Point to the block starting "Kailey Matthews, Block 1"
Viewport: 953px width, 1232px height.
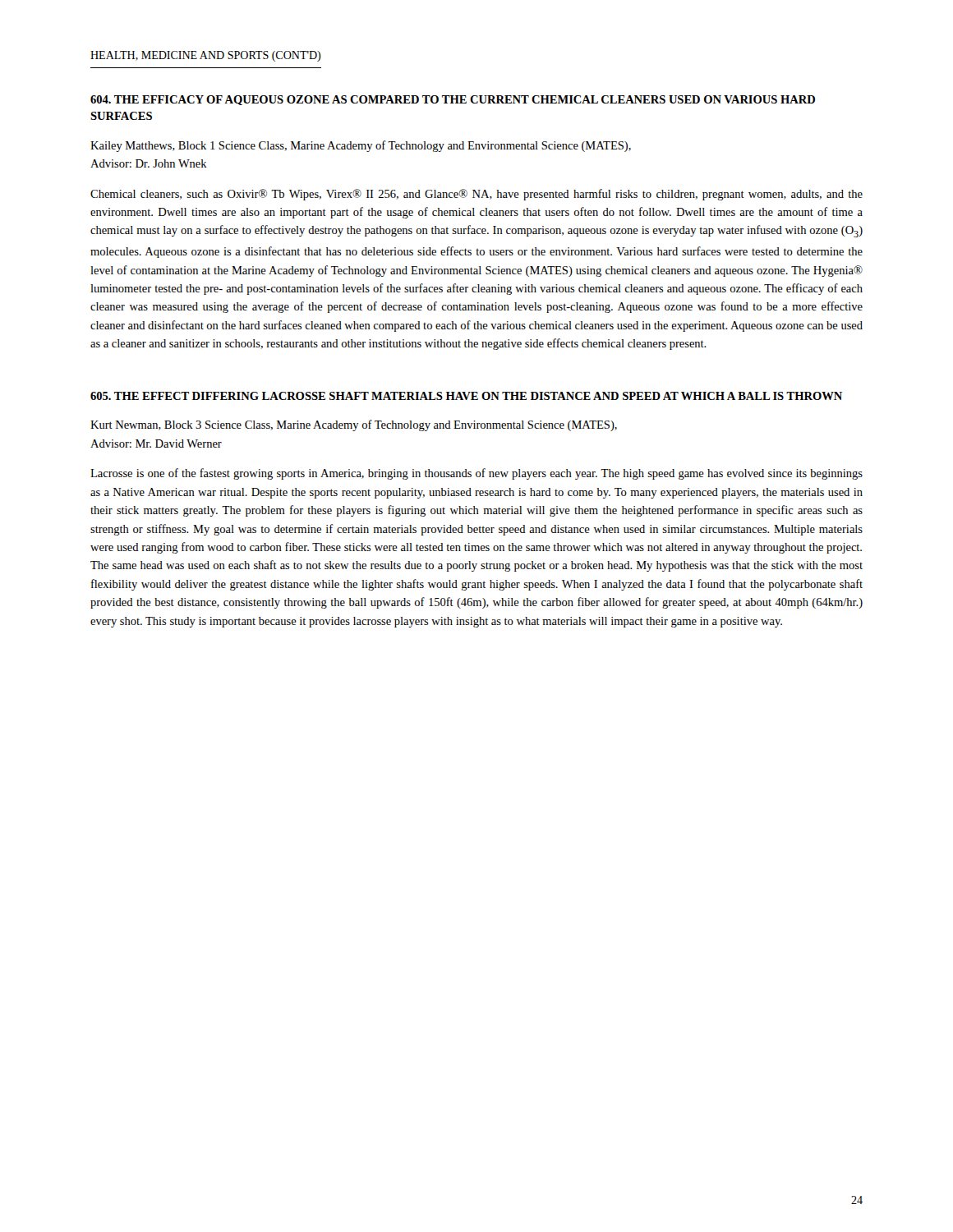361,154
